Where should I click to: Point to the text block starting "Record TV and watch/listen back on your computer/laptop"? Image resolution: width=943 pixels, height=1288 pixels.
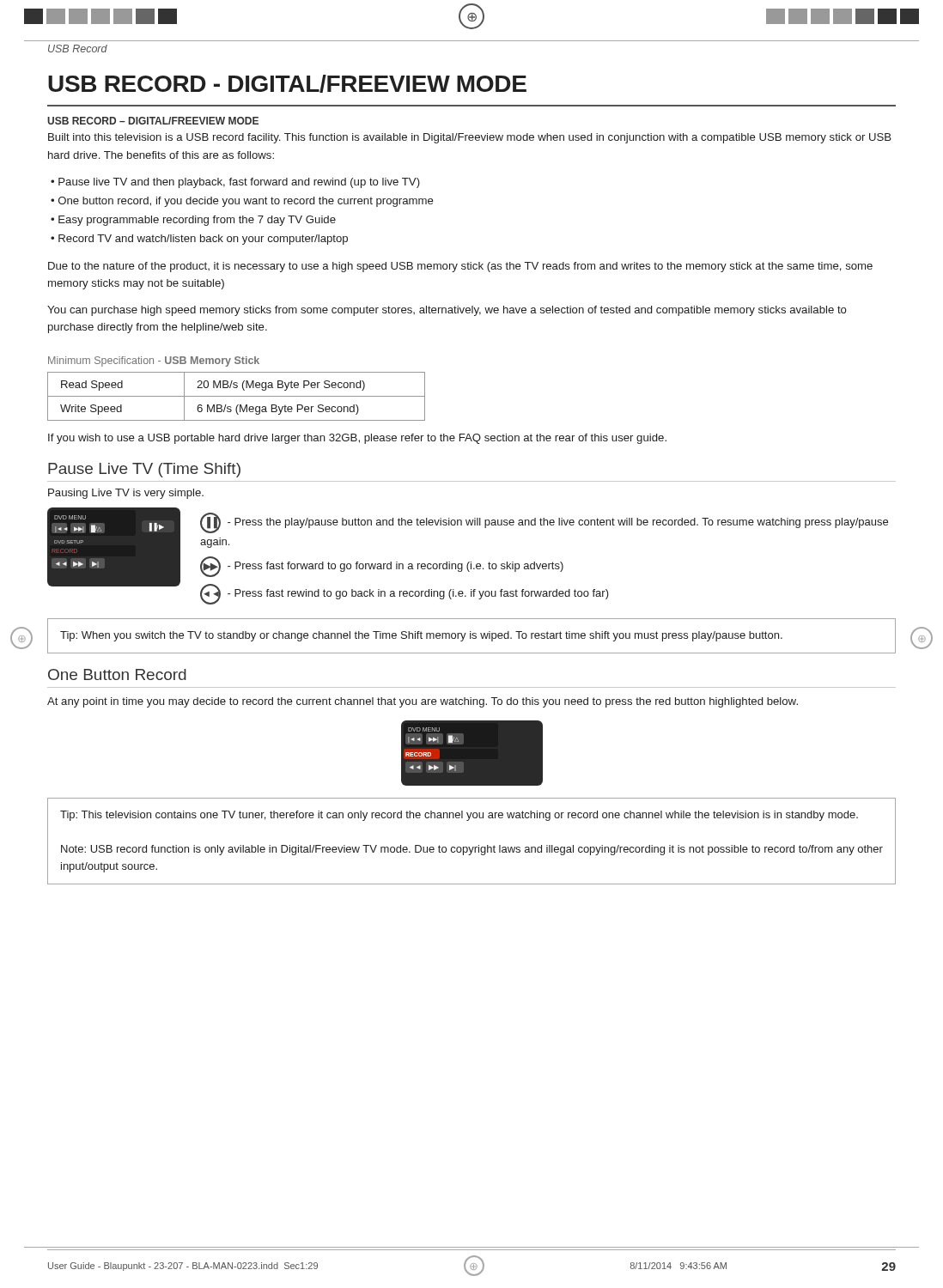click(x=203, y=239)
